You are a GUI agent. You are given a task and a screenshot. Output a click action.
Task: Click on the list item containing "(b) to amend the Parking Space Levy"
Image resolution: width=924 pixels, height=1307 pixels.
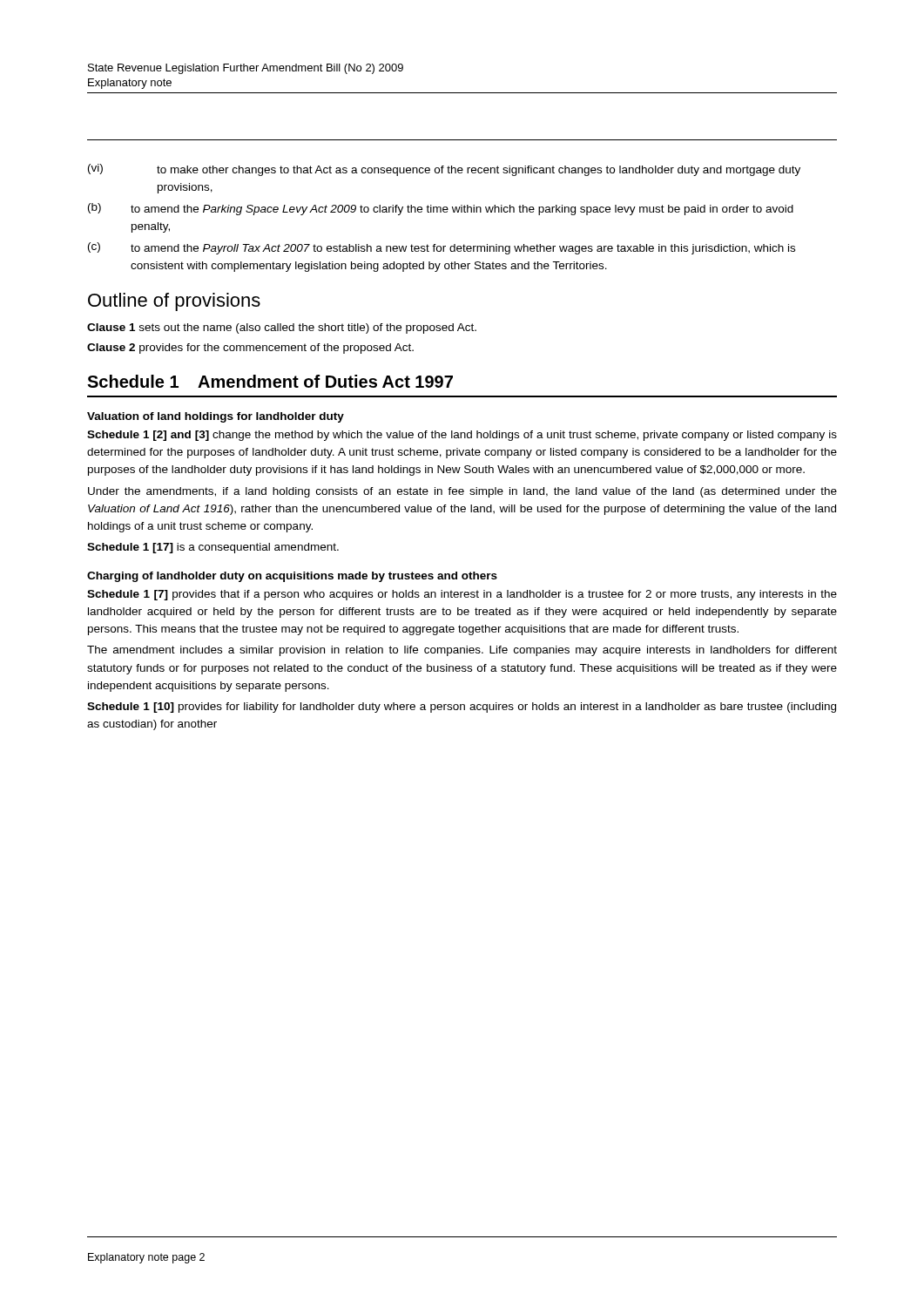click(462, 218)
